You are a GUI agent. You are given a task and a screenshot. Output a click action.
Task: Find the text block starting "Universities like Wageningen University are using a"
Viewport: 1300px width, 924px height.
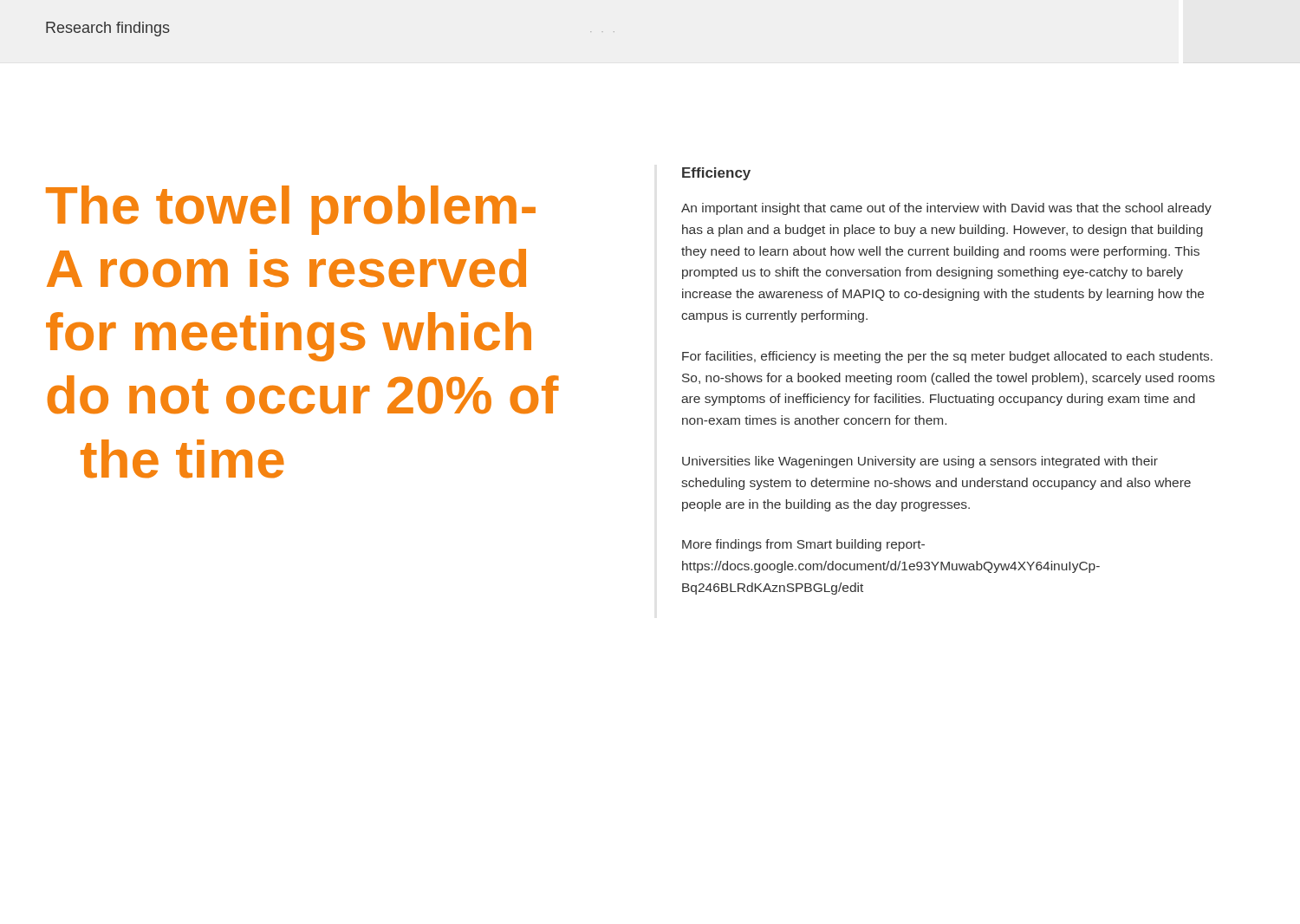point(936,482)
